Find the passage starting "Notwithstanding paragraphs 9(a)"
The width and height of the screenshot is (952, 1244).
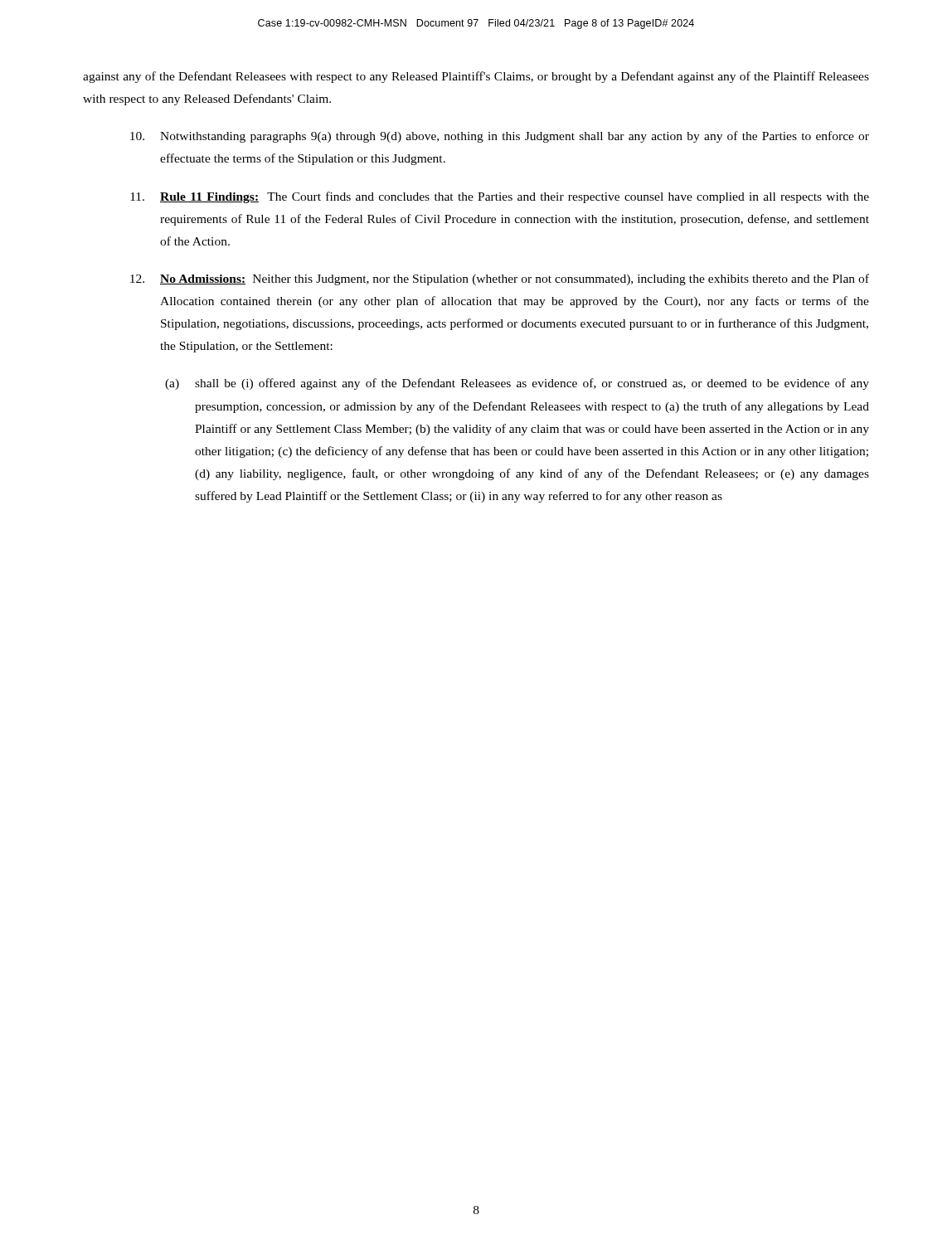[x=476, y=147]
